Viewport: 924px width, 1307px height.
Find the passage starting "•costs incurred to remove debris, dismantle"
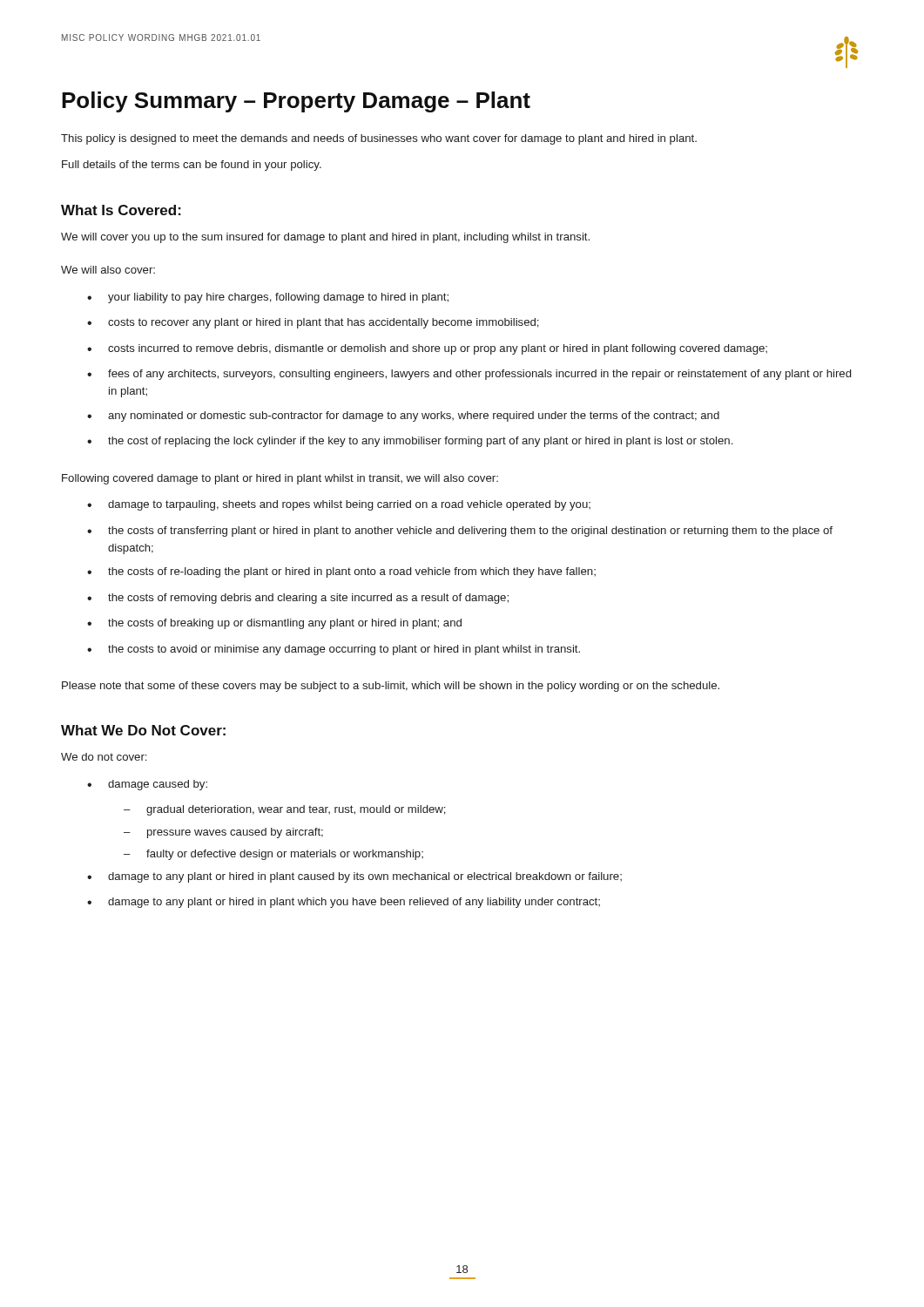coord(428,349)
